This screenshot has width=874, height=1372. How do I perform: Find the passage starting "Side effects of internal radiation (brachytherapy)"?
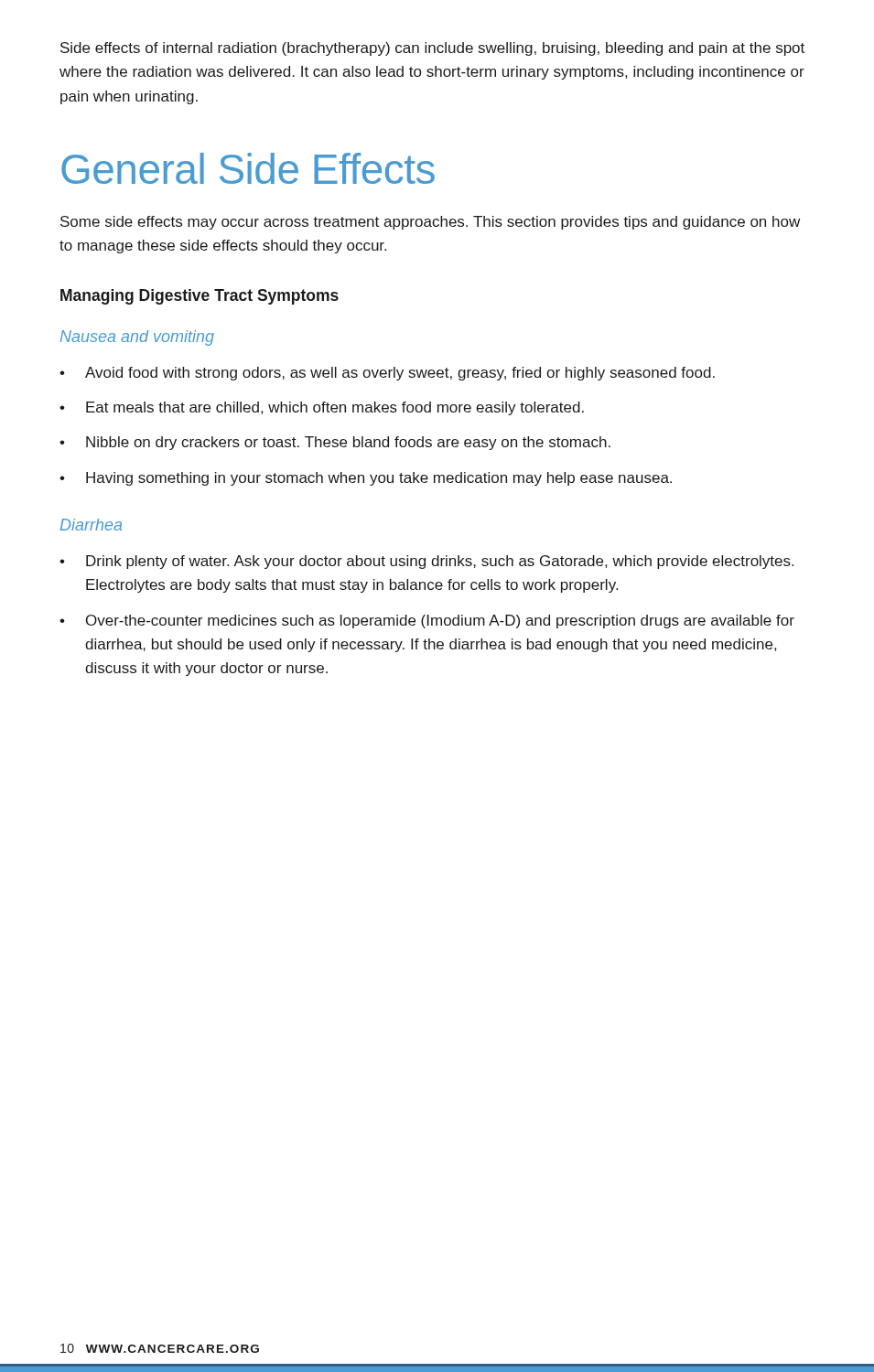click(x=432, y=72)
